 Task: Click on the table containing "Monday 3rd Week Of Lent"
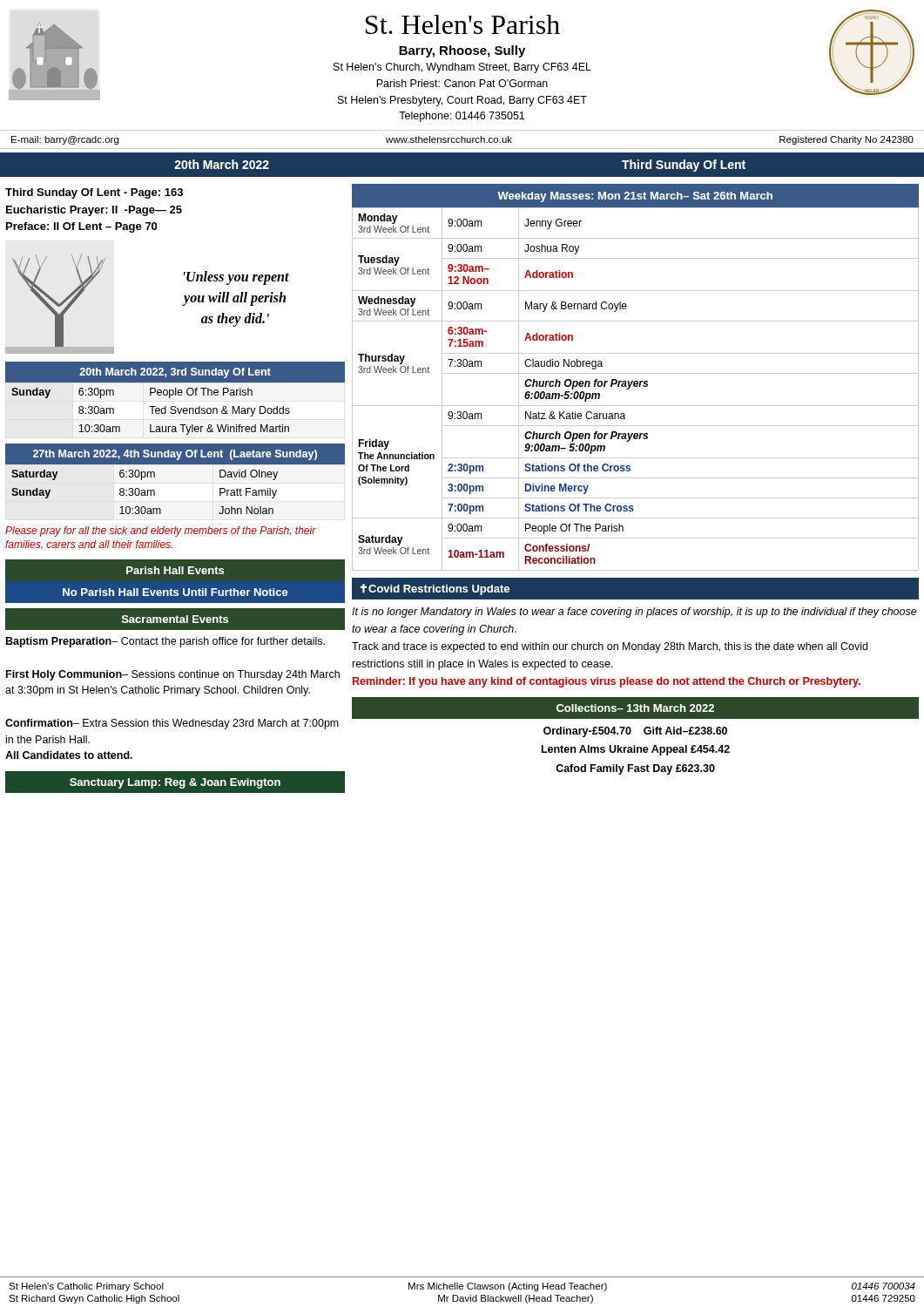tap(635, 389)
